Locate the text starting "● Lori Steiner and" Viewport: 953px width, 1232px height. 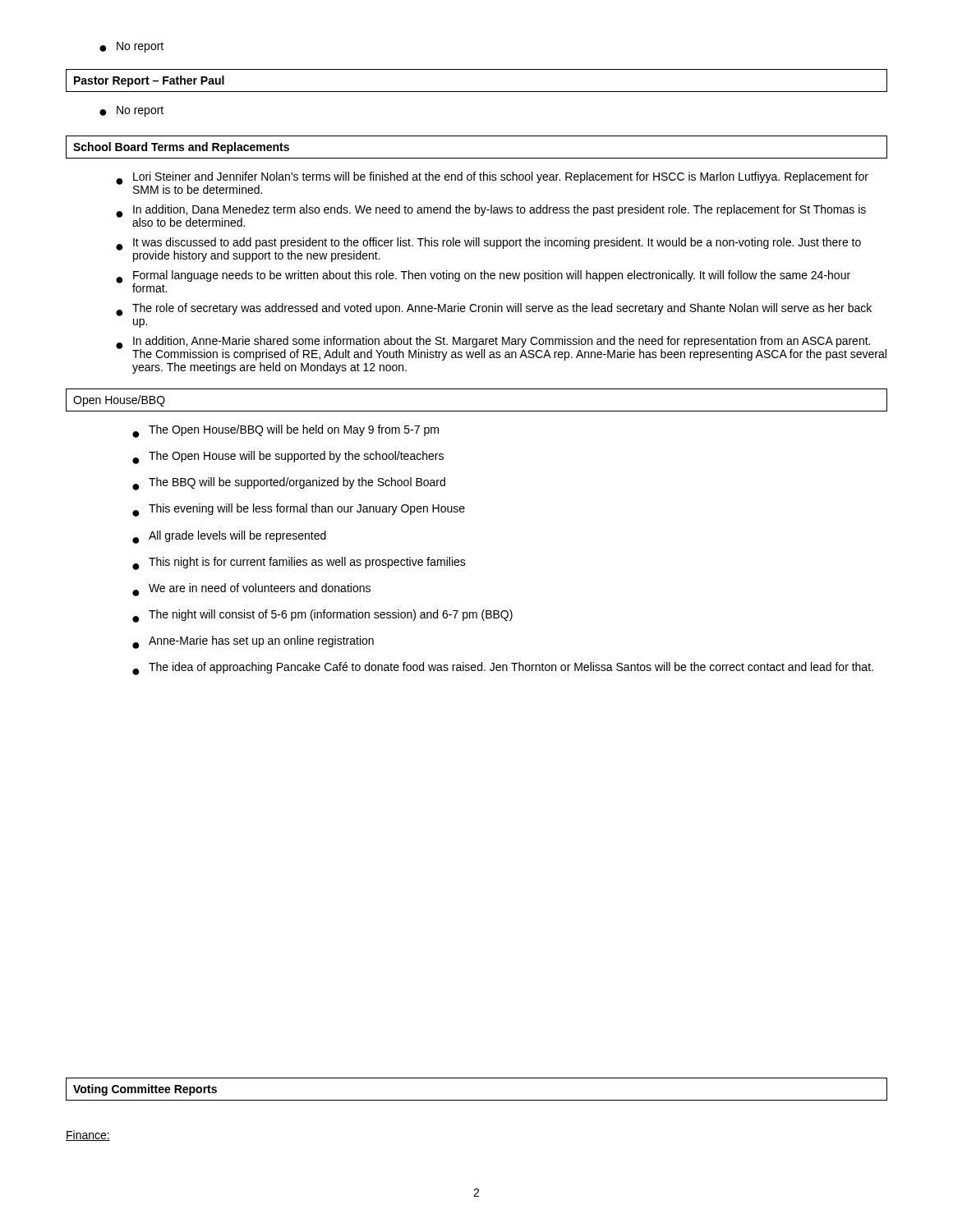tap(501, 183)
